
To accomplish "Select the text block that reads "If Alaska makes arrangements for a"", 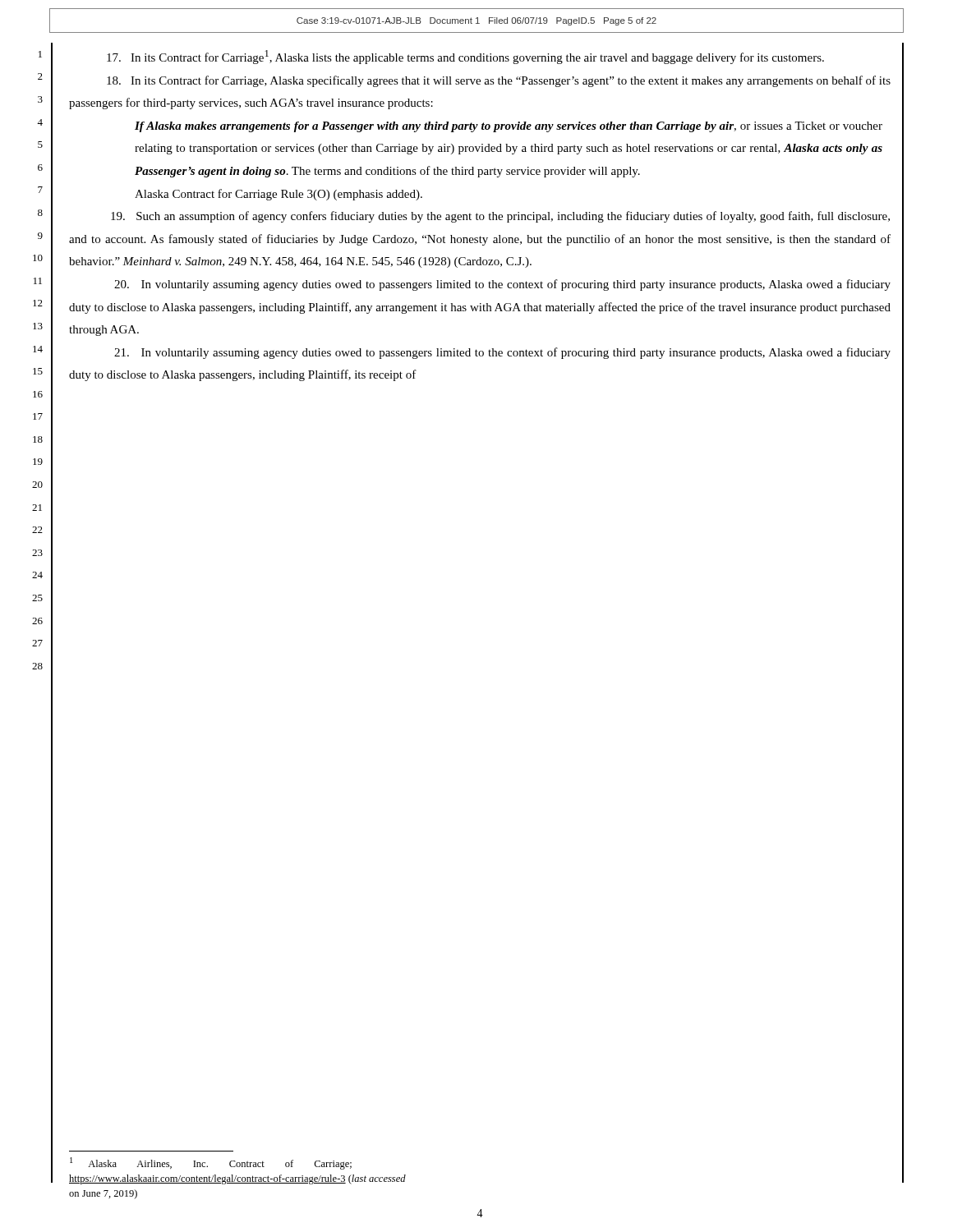I will pyautogui.click(x=509, y=148).
